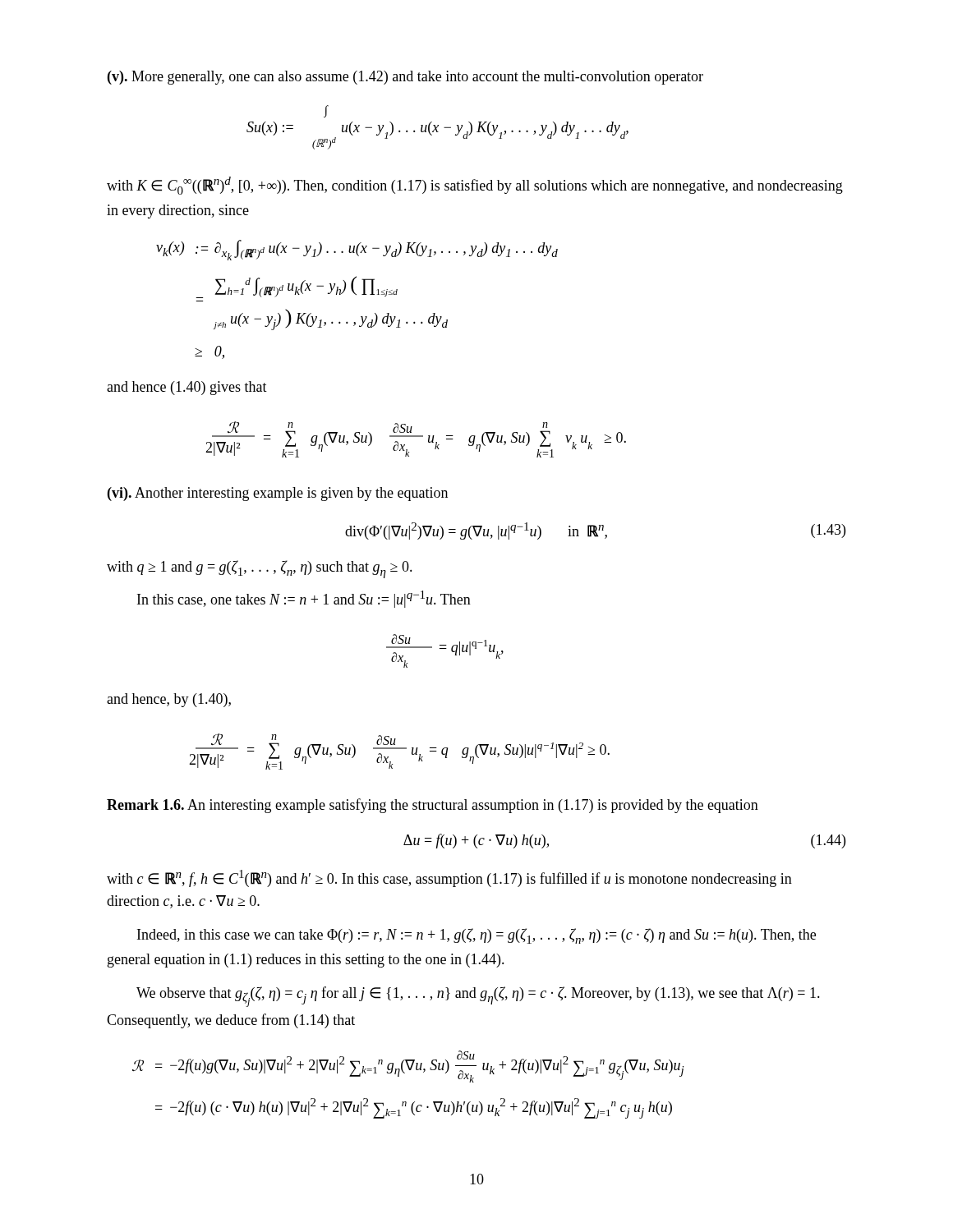The width and height of the screenshot is (953, 1232).
Task: Click on the formula that says "Su(x) := ∫"
Action: click(x=476, y=126)
